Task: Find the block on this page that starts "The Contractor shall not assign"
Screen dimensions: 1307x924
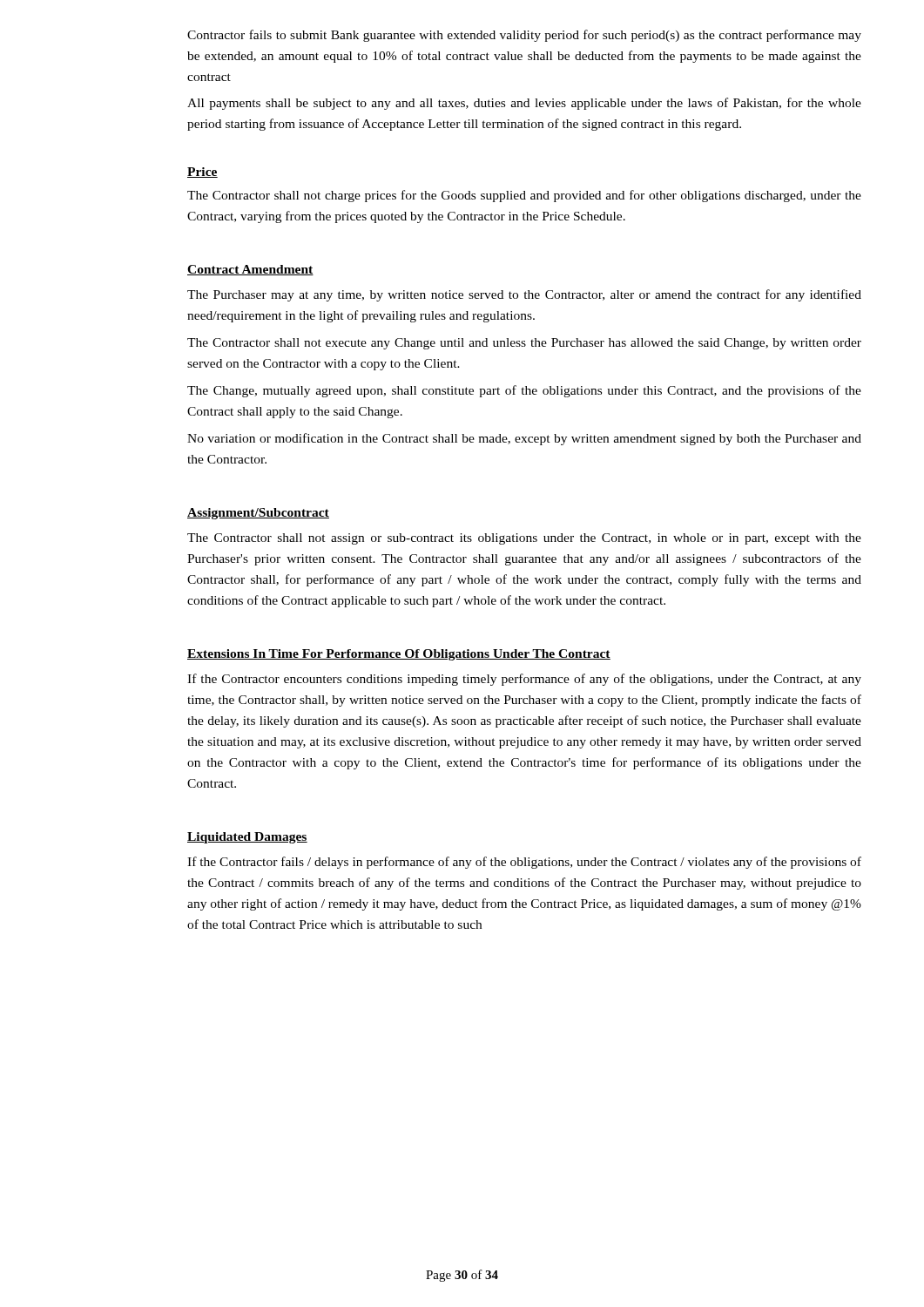Action: (524, 569)
